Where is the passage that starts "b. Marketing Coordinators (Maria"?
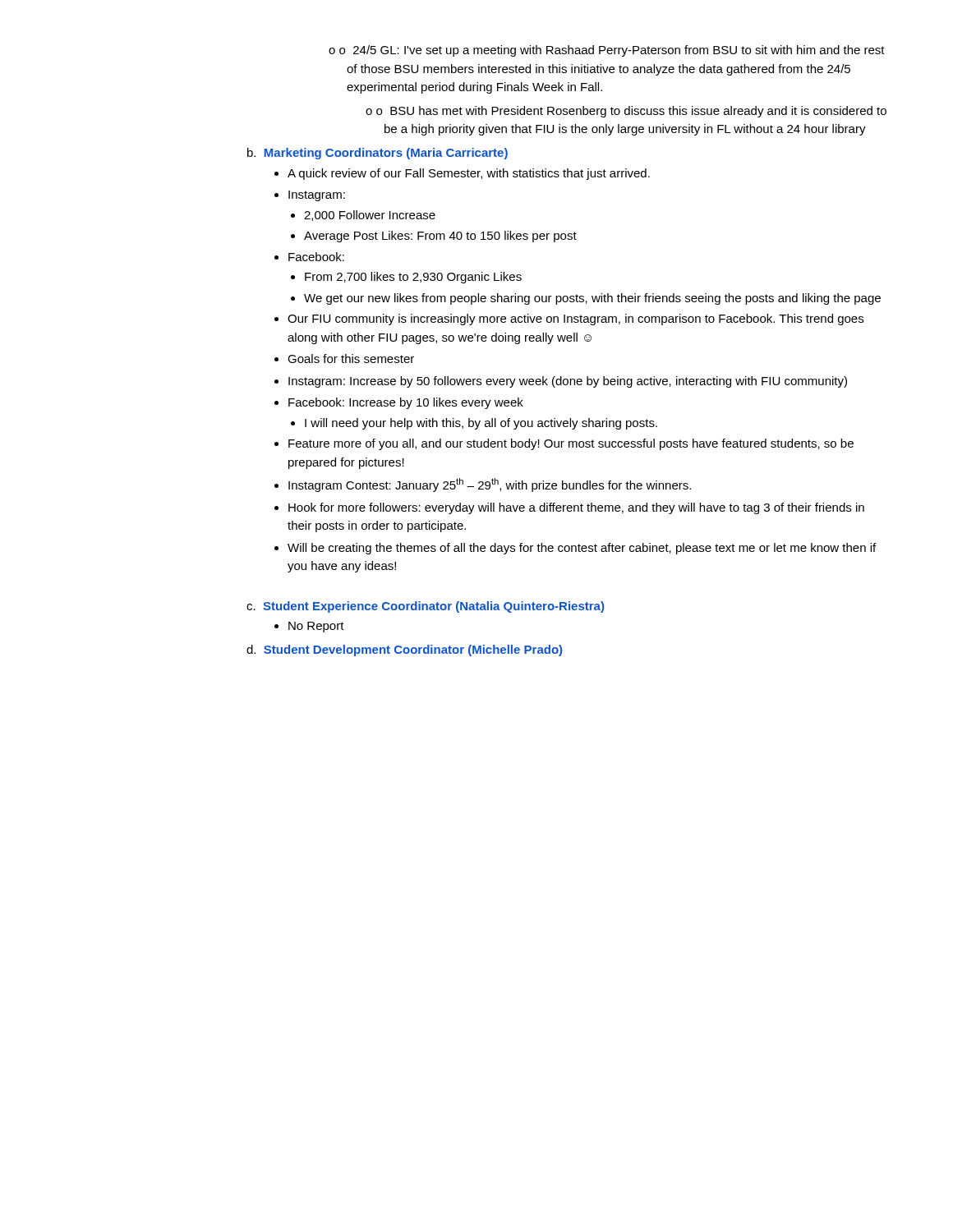 click(x=377, y=152)
